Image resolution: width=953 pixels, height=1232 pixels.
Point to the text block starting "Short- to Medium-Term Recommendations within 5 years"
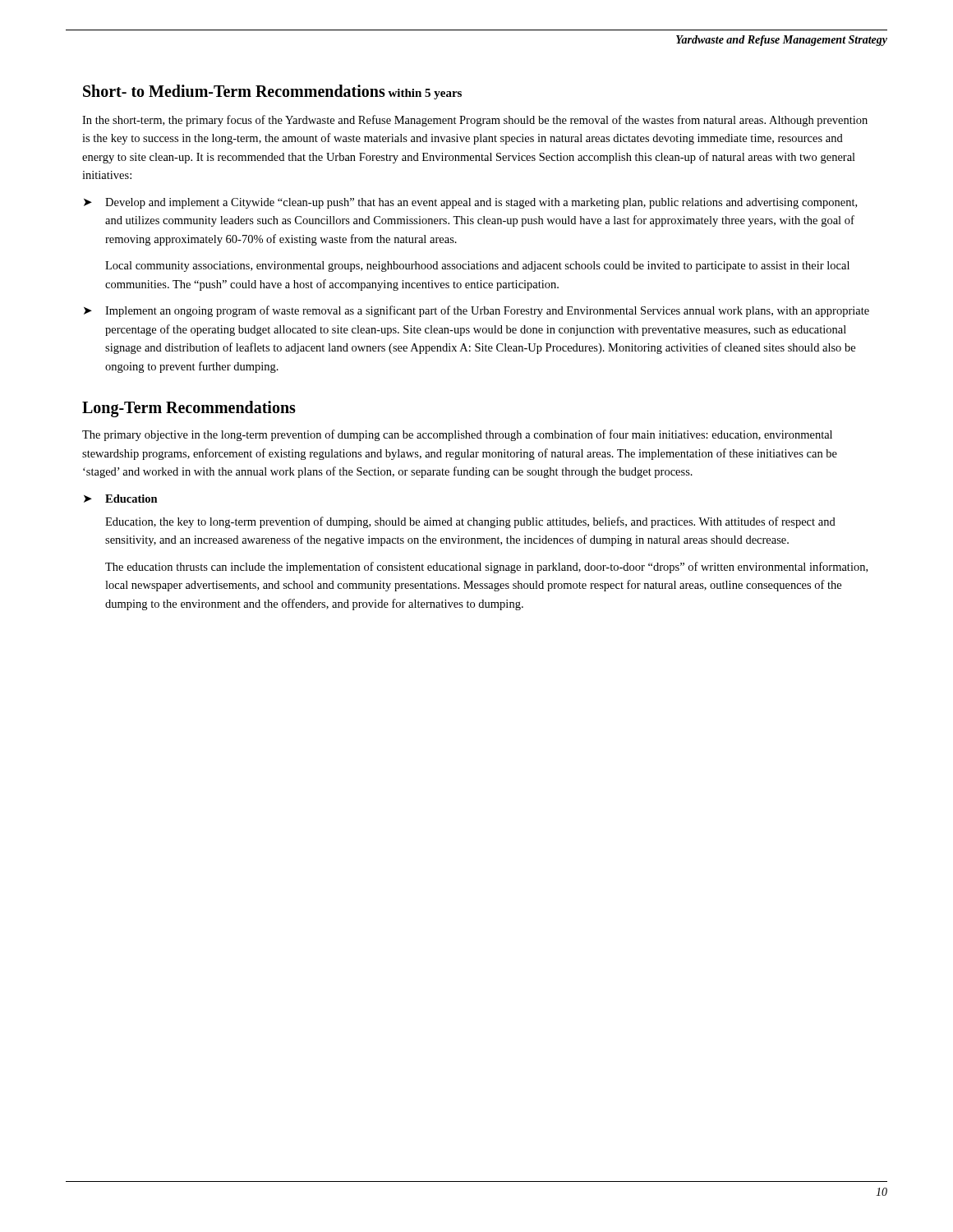pyautogui.click(x=272, y=91)
